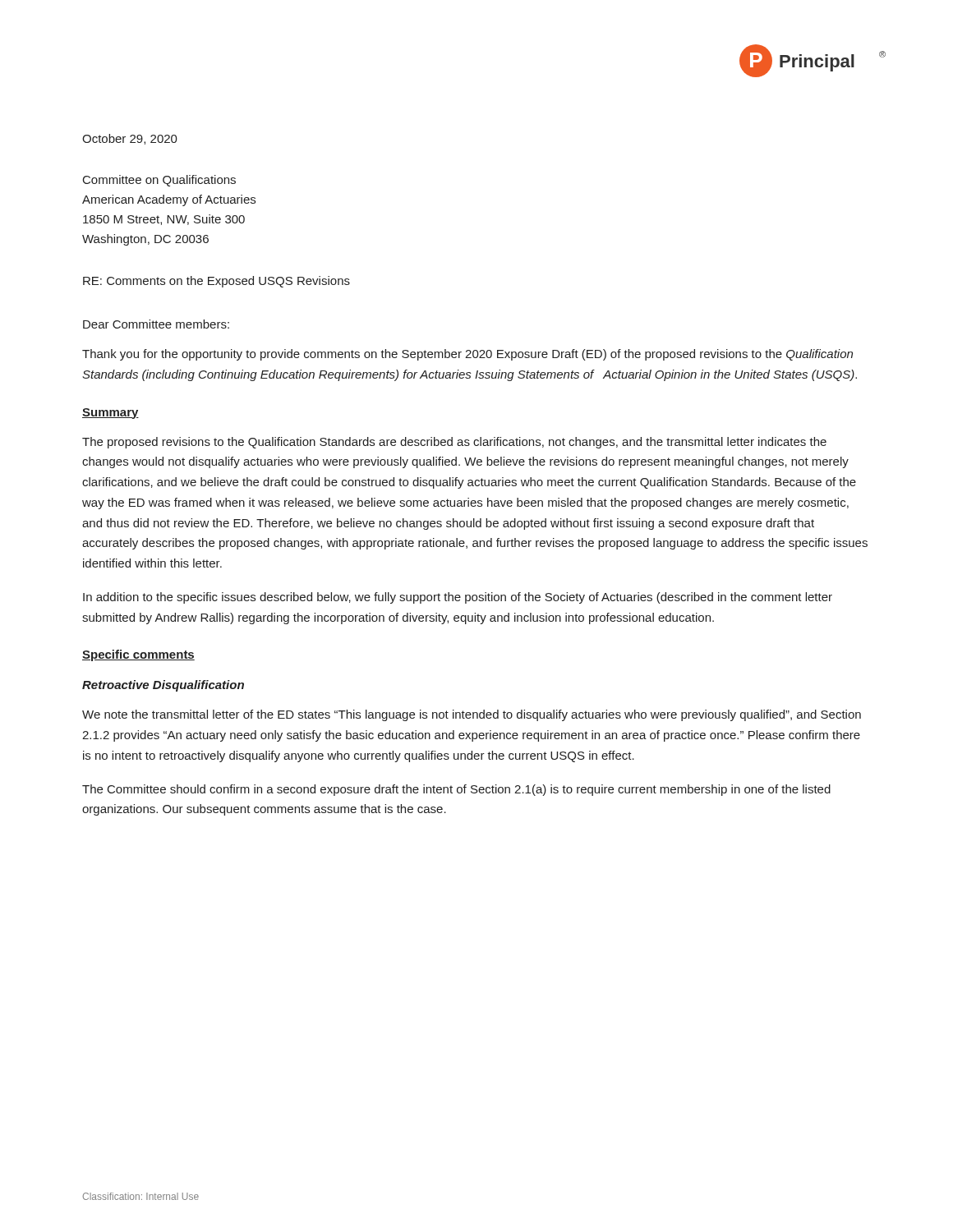Click on the text block containing "We note the transmittal letter"
Screen dimensions: 1232x953
[472, 735]
